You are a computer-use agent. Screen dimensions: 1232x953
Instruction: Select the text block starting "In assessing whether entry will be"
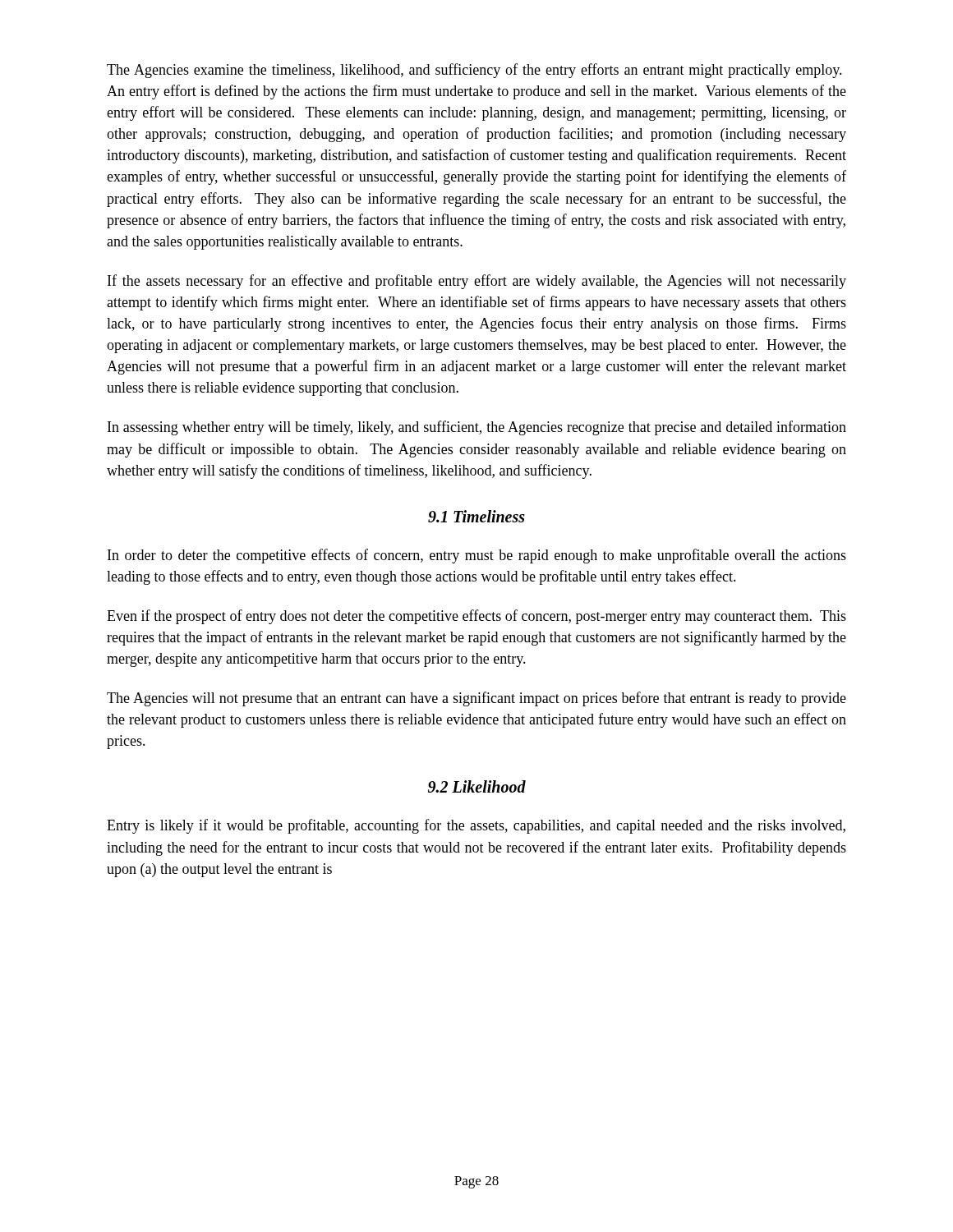(476, 449)
